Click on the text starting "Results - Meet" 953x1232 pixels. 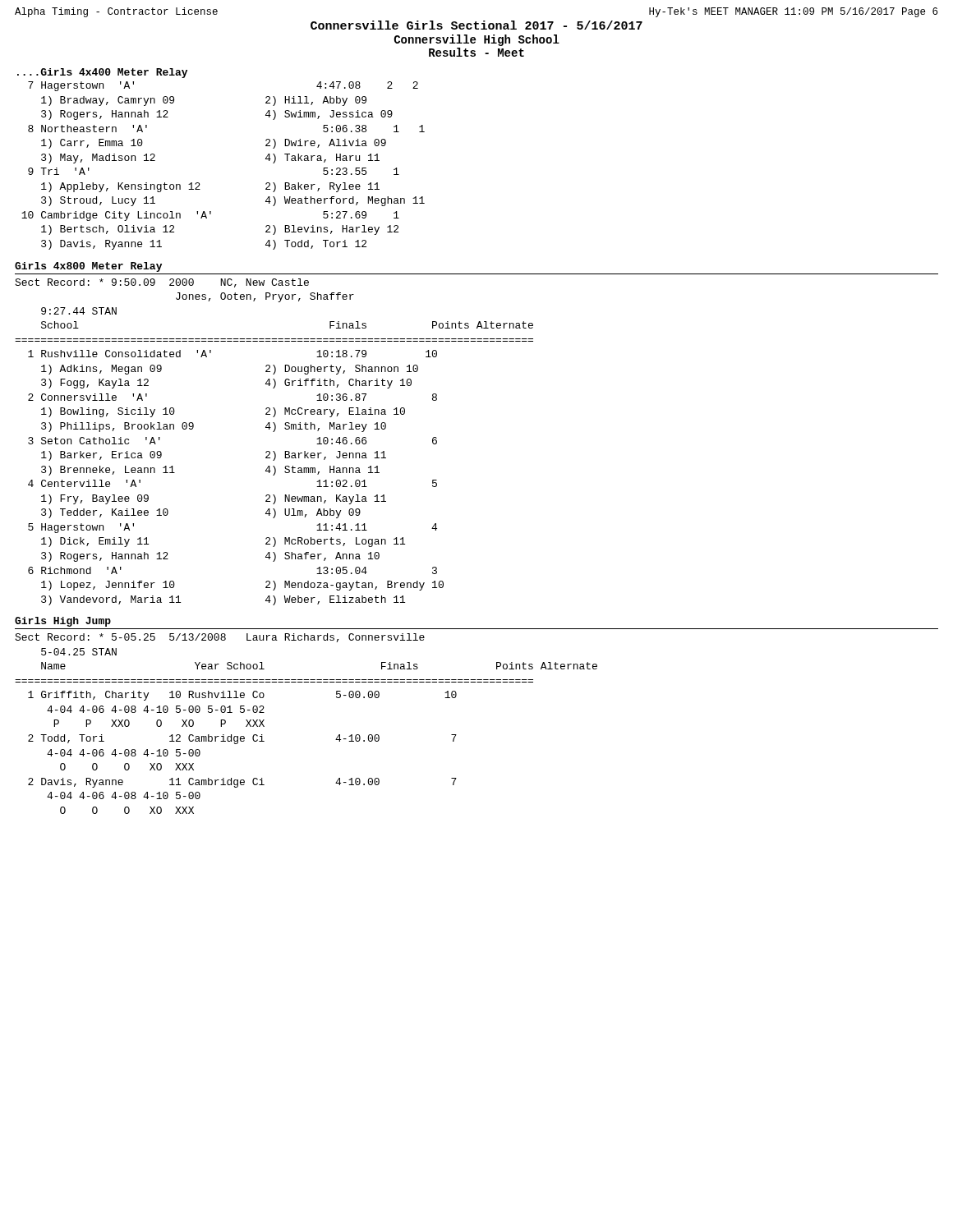476,53
